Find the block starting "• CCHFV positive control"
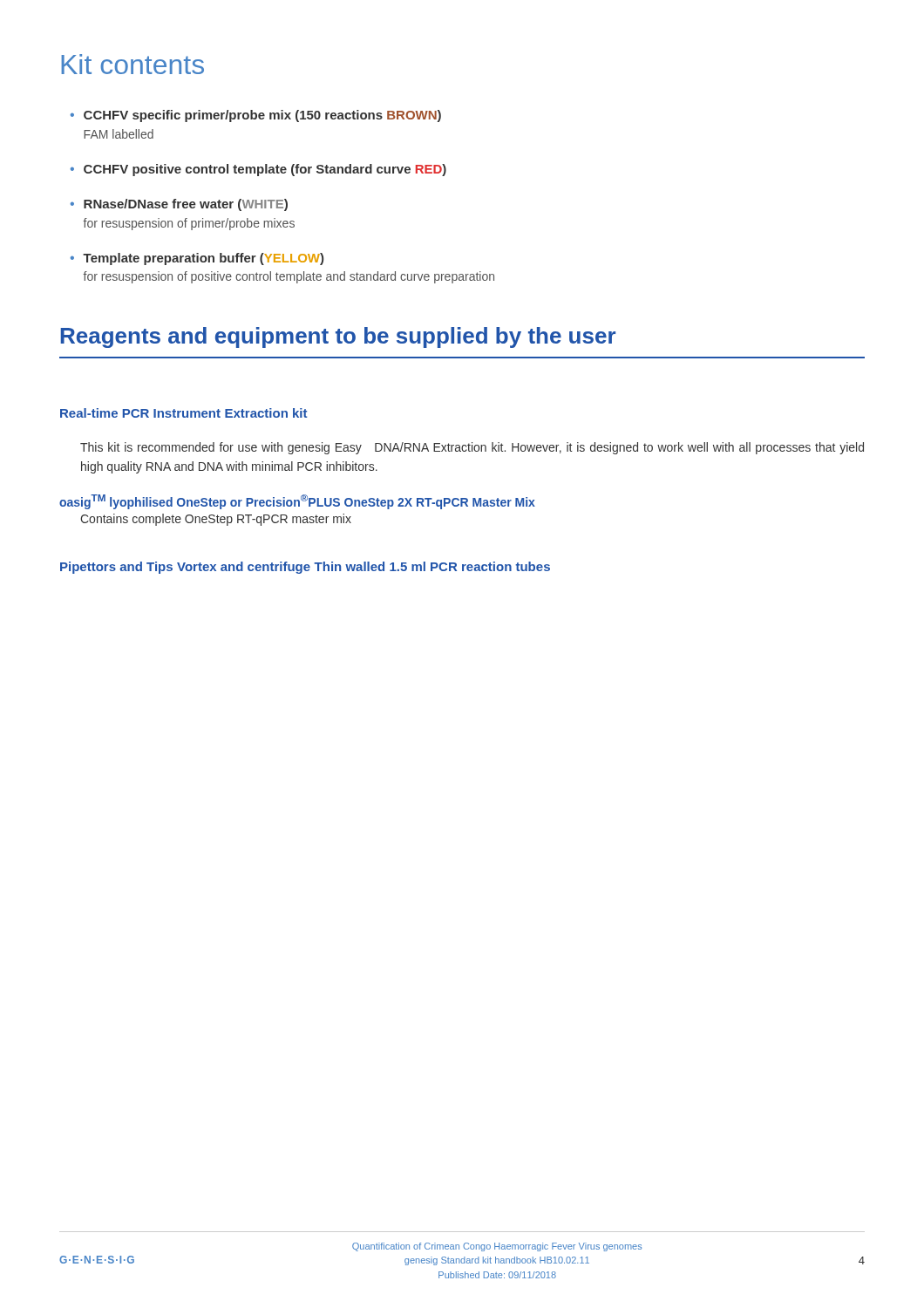924x1308 pixels. tap(258, 169)
